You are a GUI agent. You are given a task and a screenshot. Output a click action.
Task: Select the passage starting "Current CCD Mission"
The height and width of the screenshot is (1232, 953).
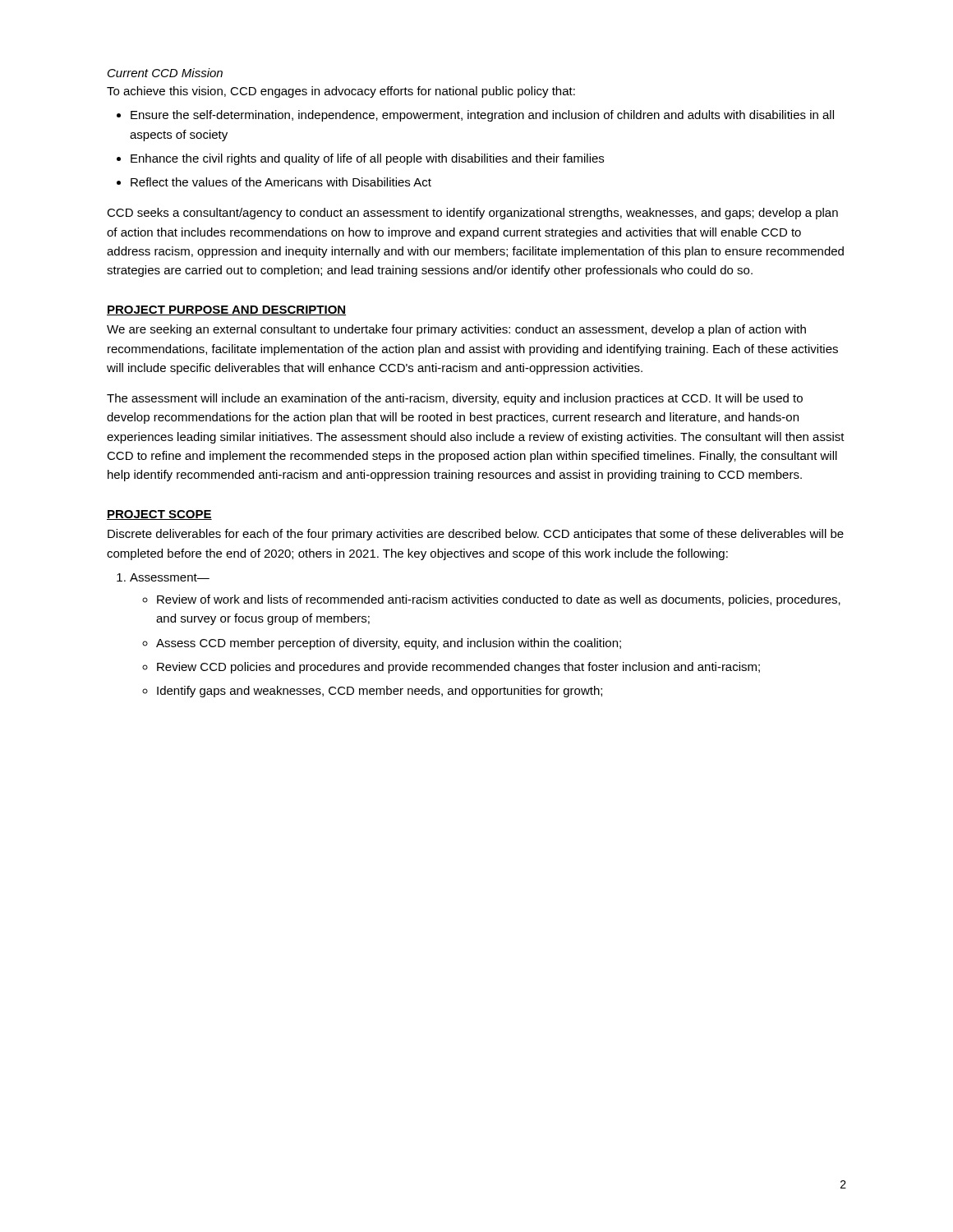(x=165, y=73)
